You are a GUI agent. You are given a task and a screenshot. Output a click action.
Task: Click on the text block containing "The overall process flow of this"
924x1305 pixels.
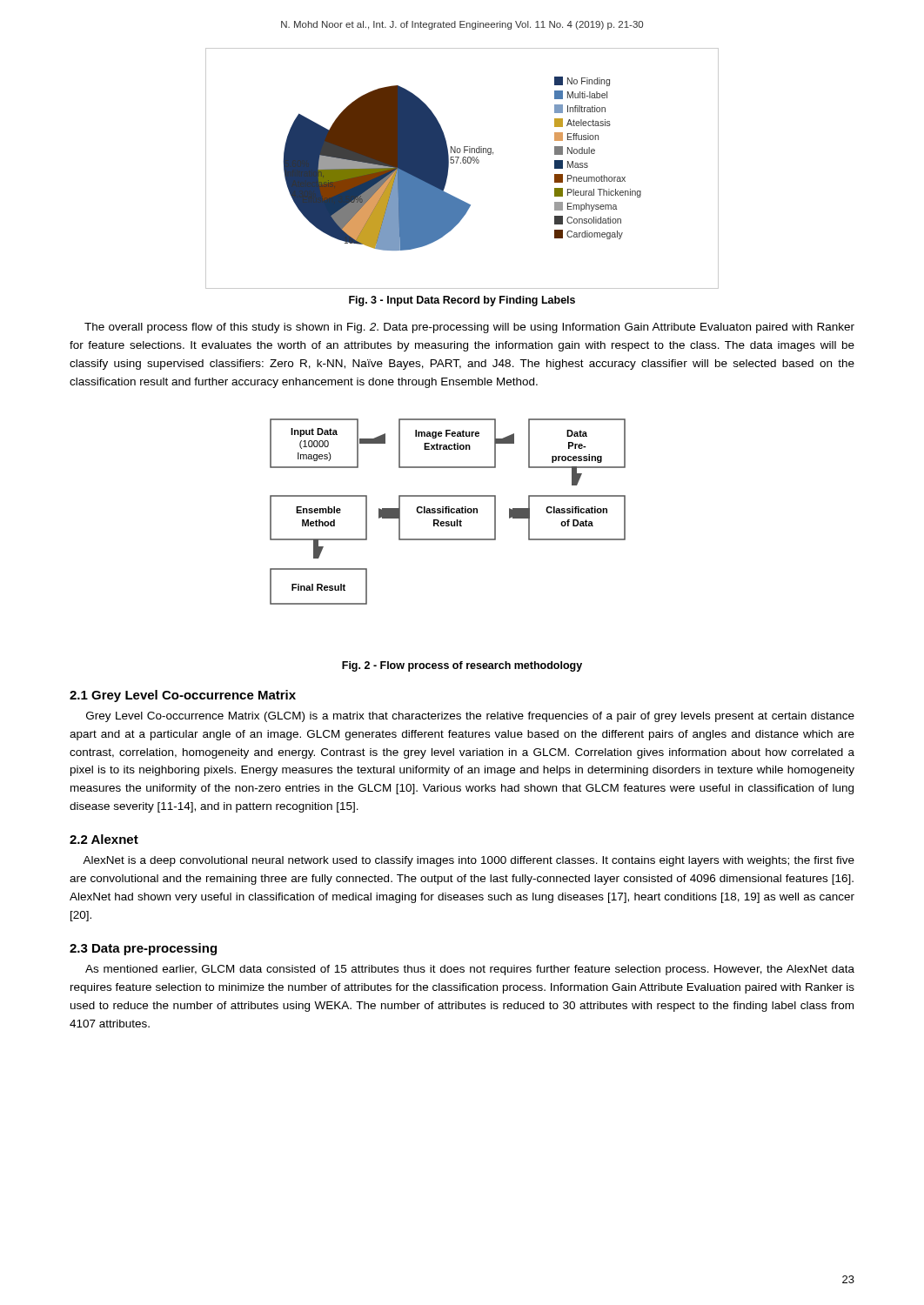(x=462, y=354)
